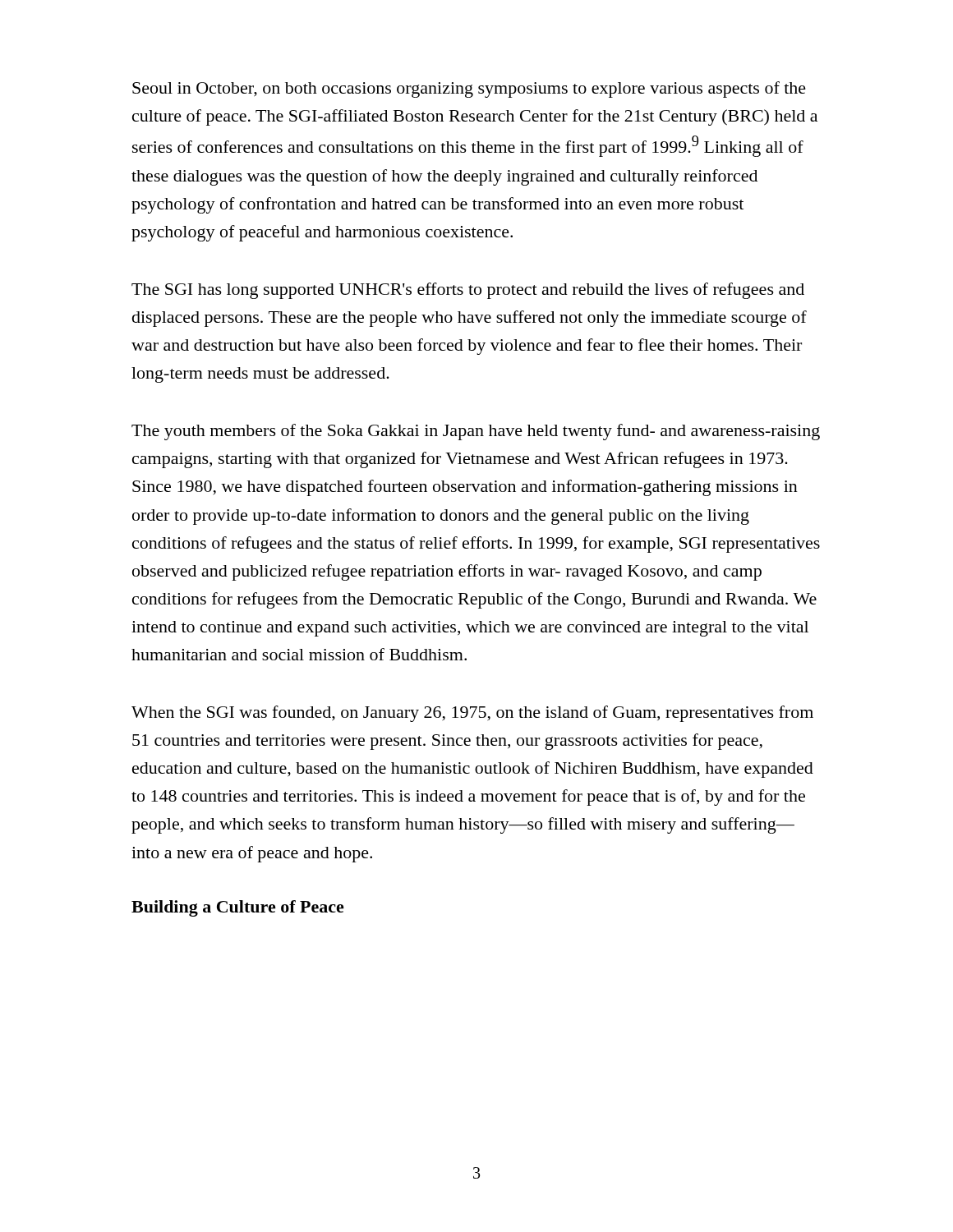Find the text block that reads "Seoul in October, on both occasions"
This screenshot has height=1232, width=953.
click(x=475, y=159)
